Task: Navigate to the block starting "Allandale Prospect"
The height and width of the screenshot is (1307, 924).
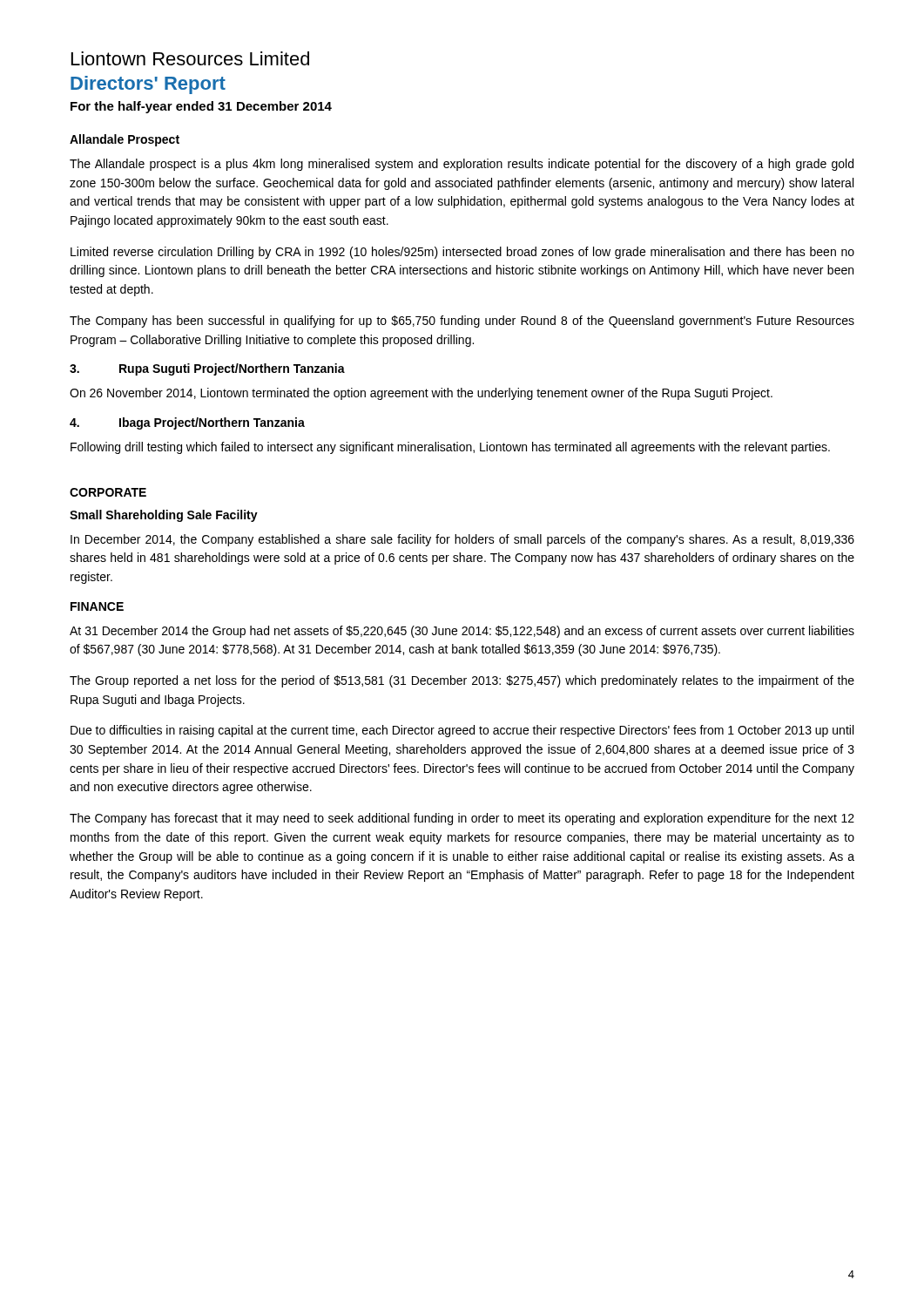Action: coord(125,140)
